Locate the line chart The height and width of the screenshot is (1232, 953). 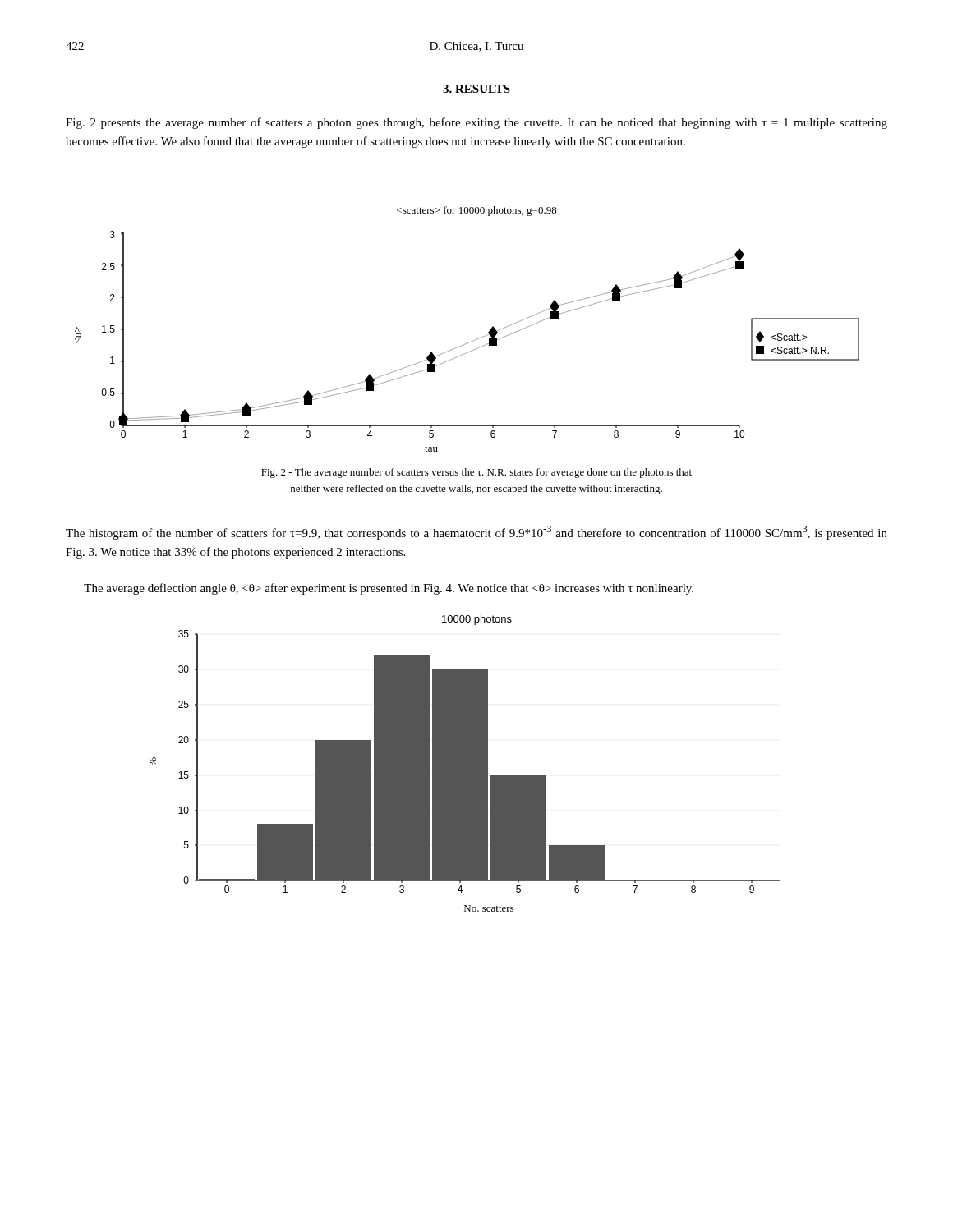(476, 331)
